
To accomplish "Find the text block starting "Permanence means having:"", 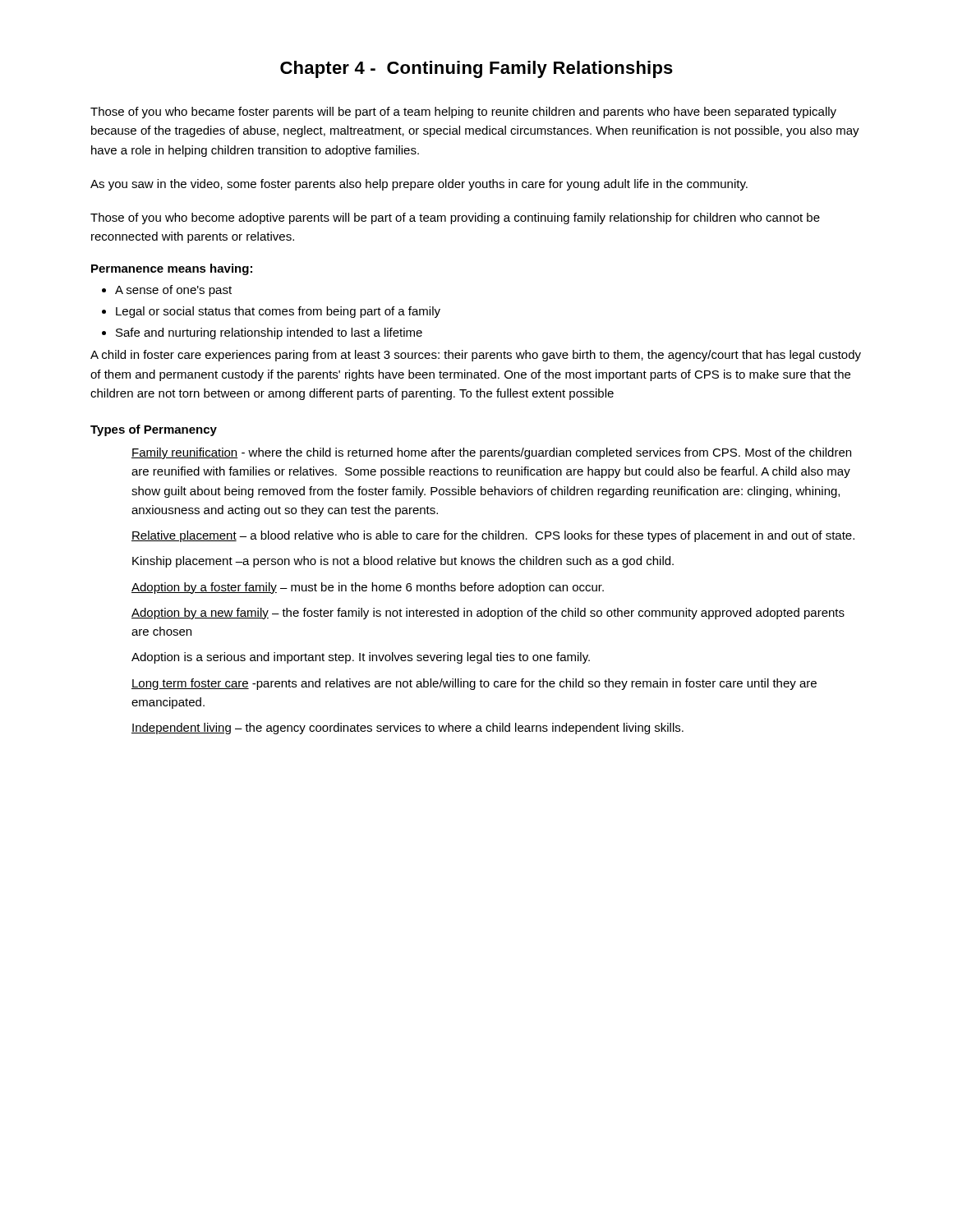I will (x=172, y=268).
